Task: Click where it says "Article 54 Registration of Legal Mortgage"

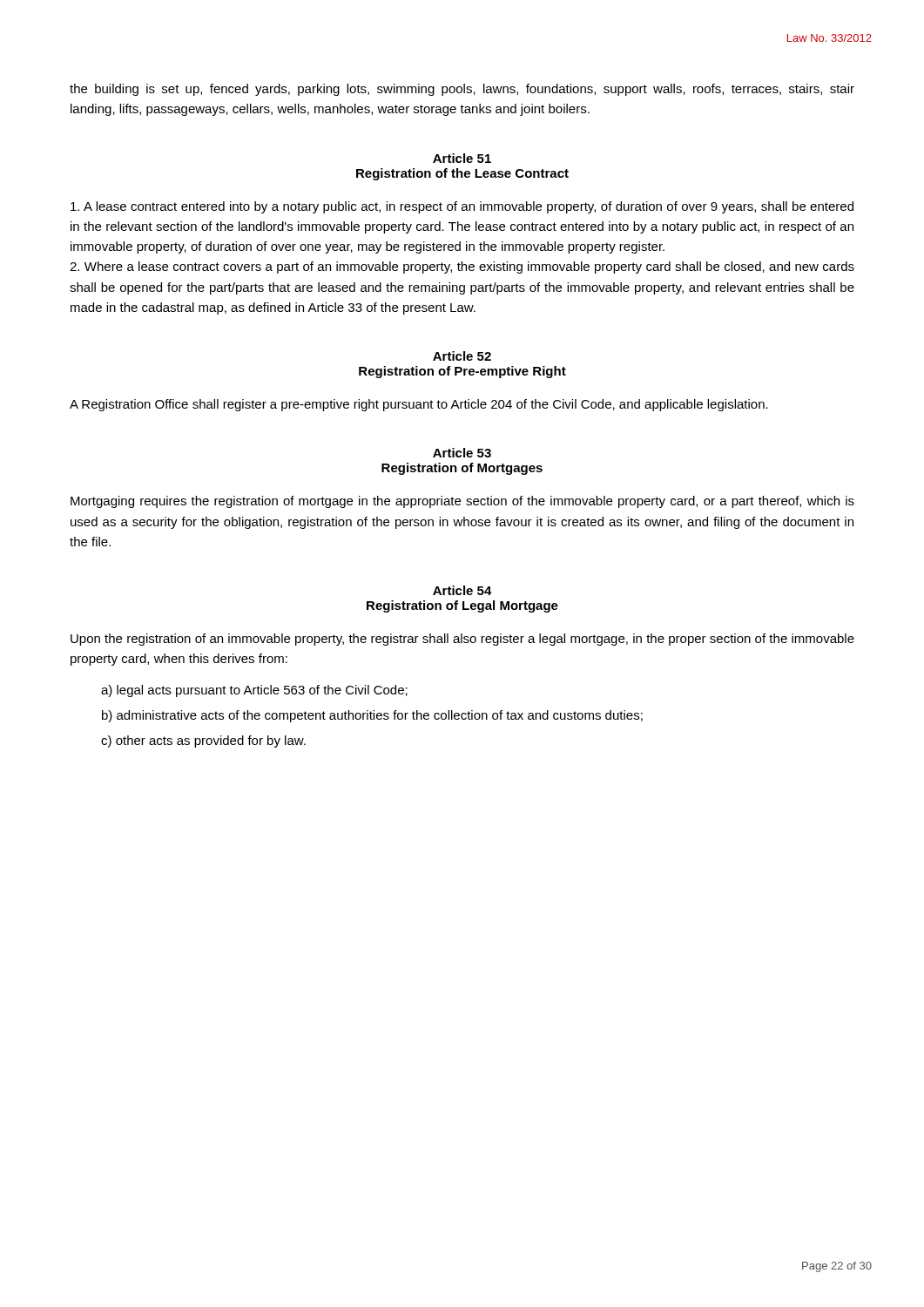Action: (x=462, y=598)
